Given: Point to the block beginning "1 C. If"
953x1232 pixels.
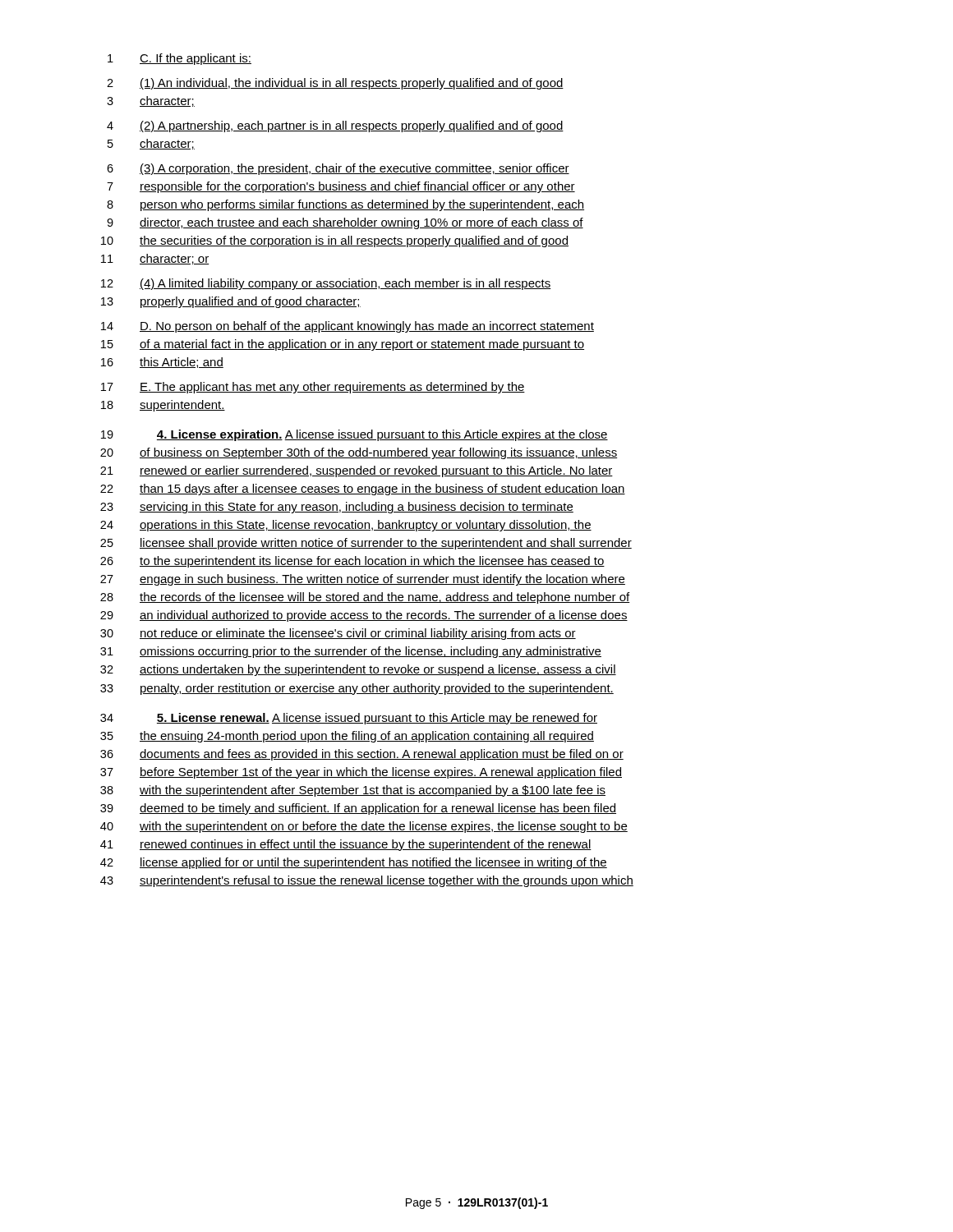Looking at the screenshot, I should coord(180,59).
